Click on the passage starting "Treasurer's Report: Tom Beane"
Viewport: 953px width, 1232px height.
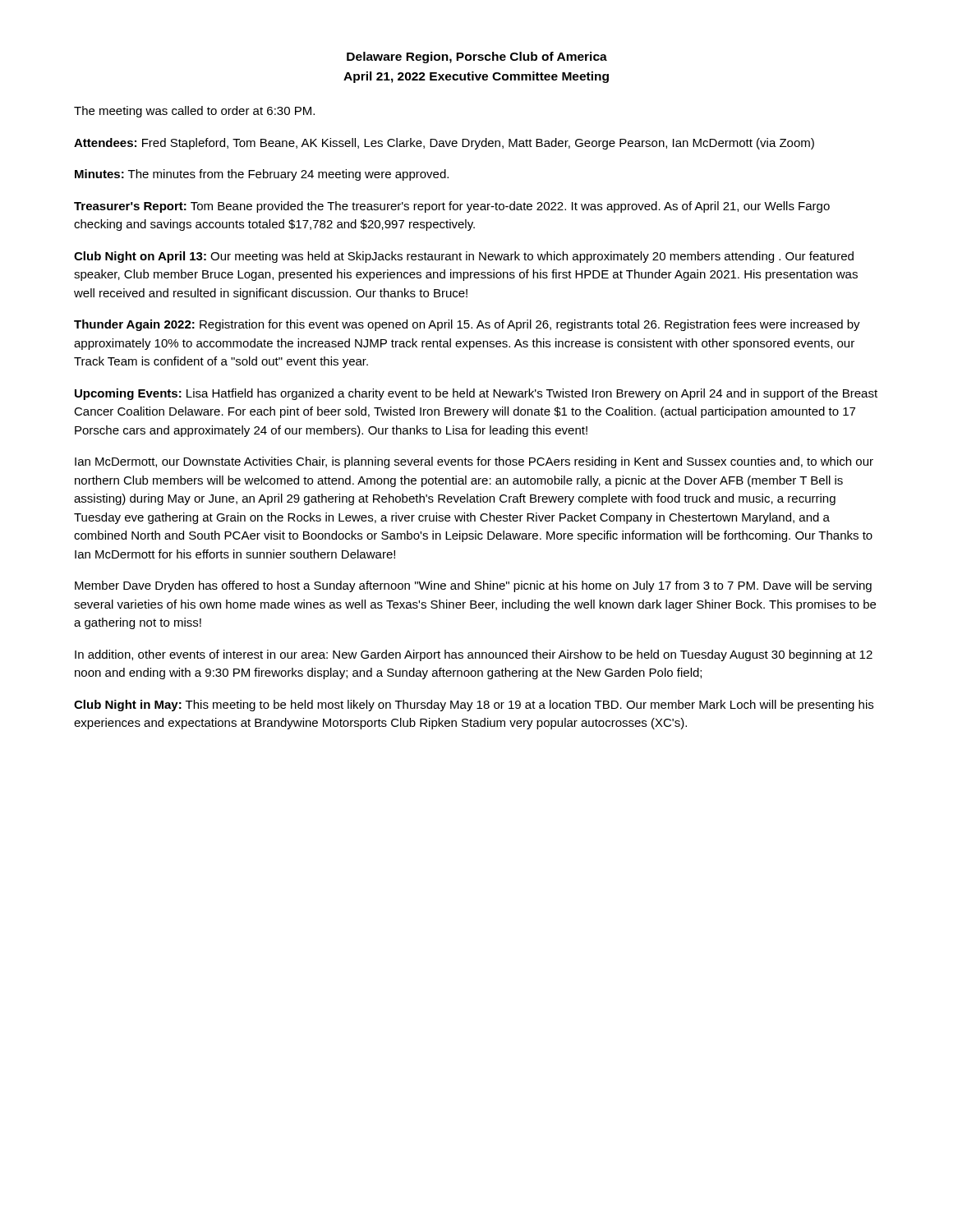pos(452,215)
